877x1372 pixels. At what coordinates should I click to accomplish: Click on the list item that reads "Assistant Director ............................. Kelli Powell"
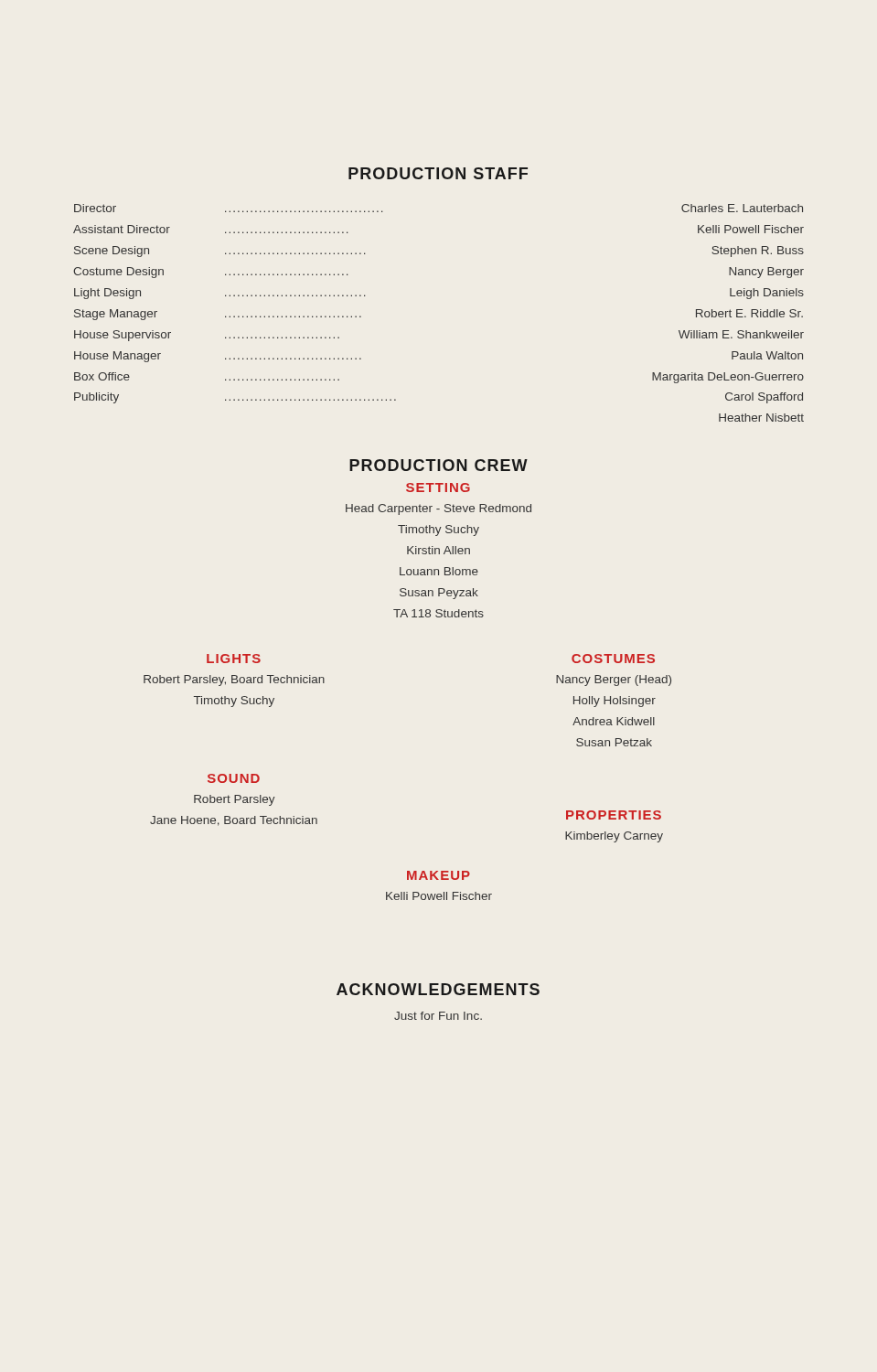[x=121, y=229]
